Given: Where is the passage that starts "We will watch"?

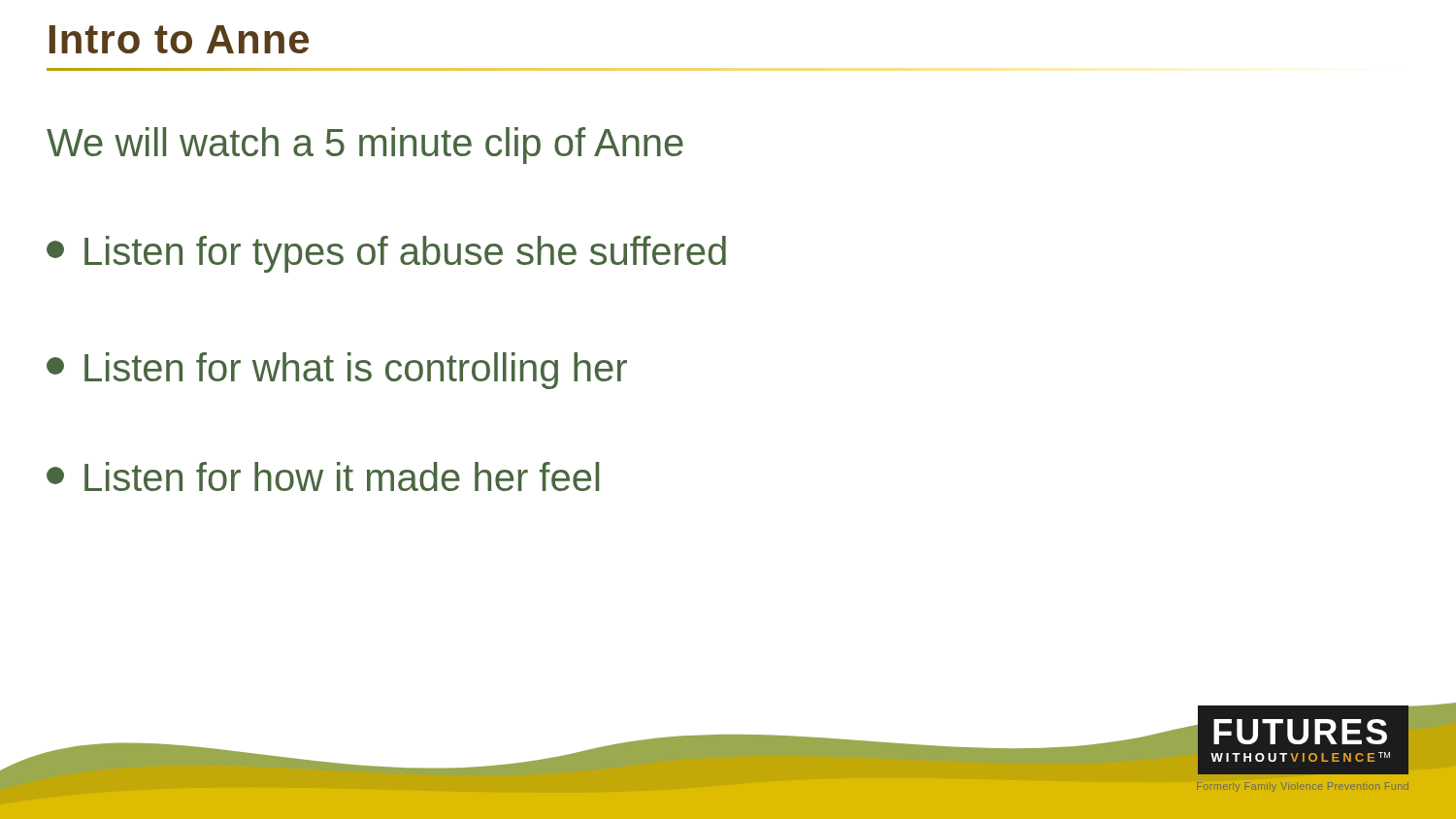Looking at the screenshot, I should [x=654, y=143].
